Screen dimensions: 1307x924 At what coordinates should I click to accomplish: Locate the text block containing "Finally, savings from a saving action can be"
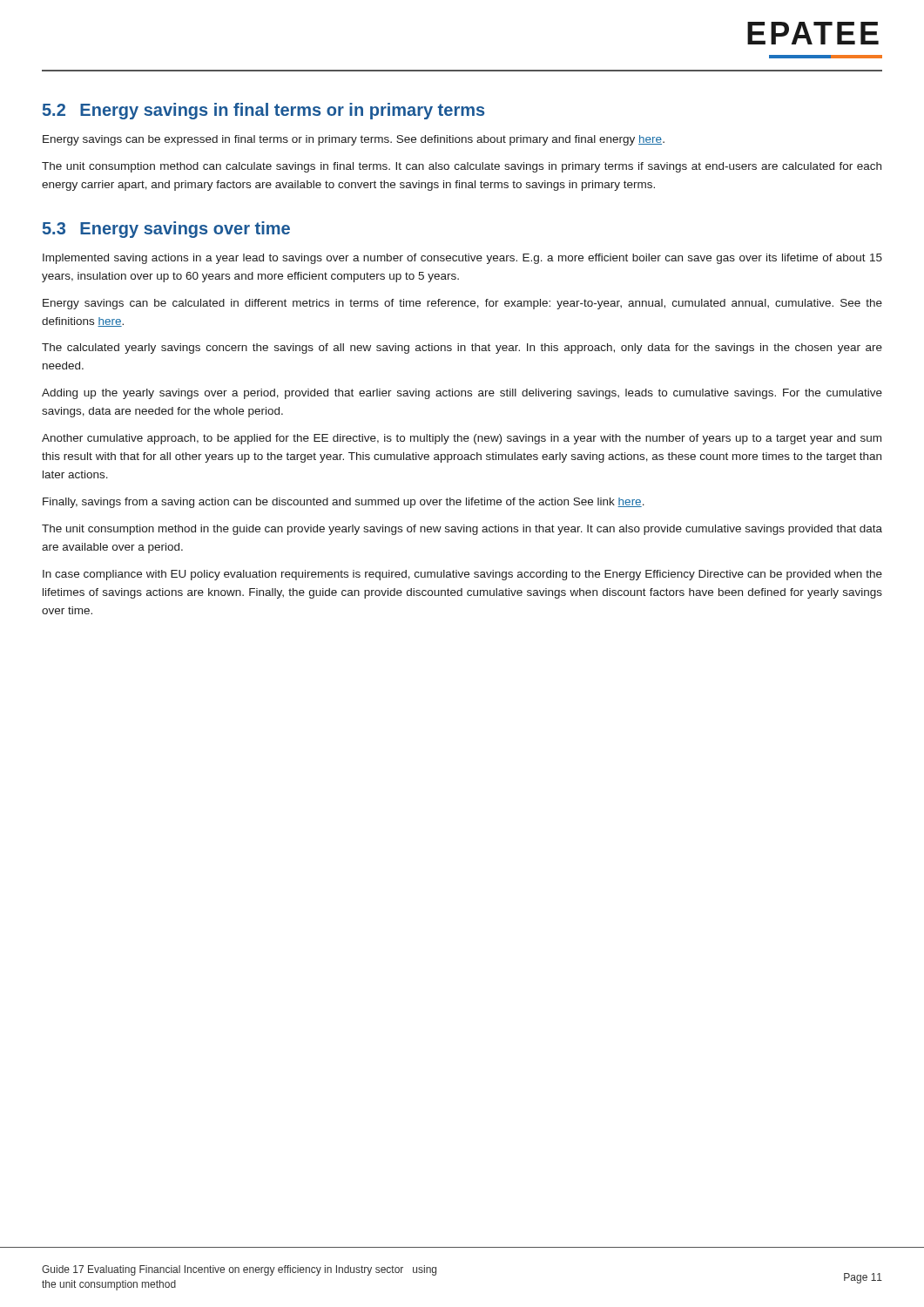click(343, 501)
